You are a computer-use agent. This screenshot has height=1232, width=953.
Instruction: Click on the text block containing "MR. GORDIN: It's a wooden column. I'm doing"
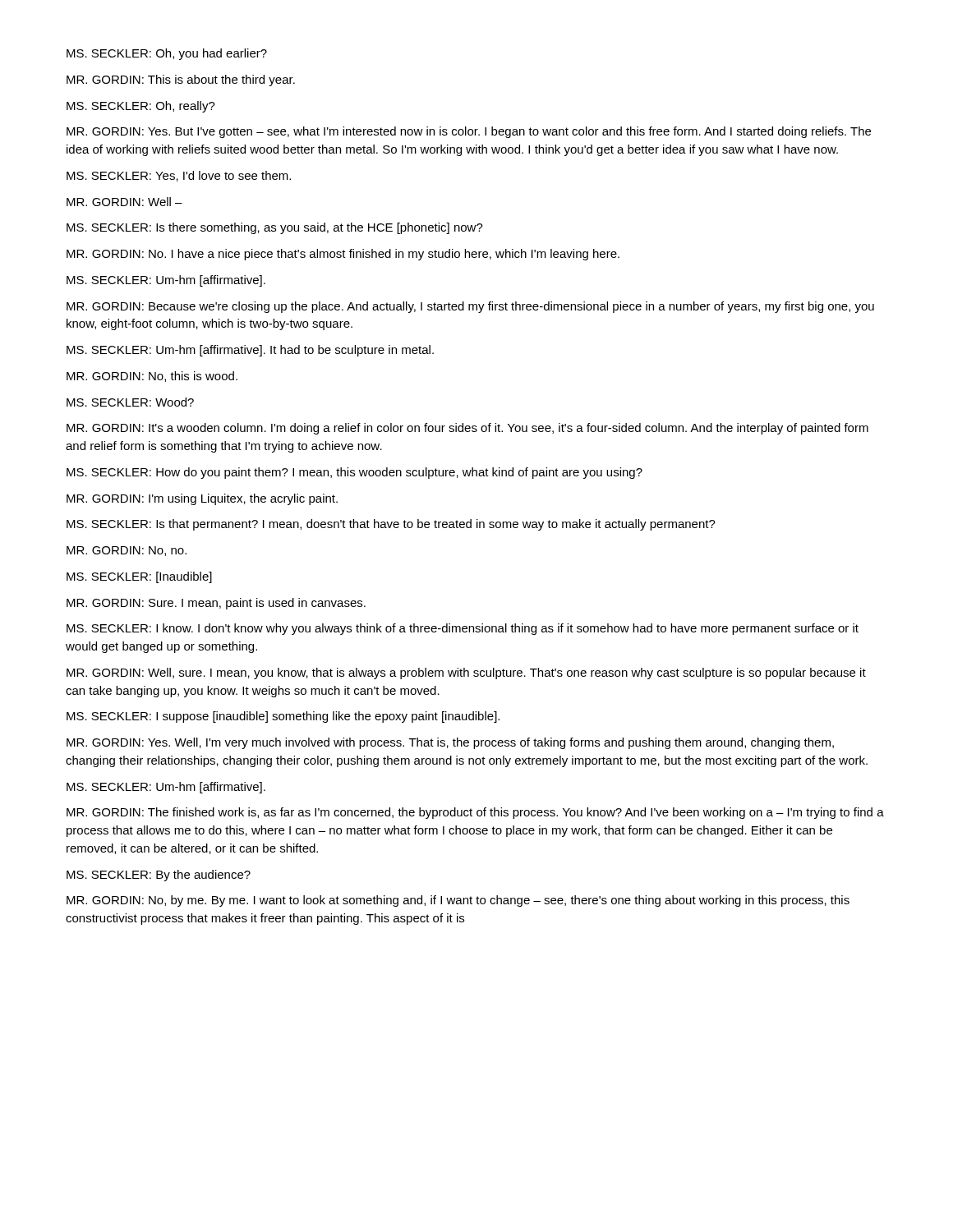(467, 437)
